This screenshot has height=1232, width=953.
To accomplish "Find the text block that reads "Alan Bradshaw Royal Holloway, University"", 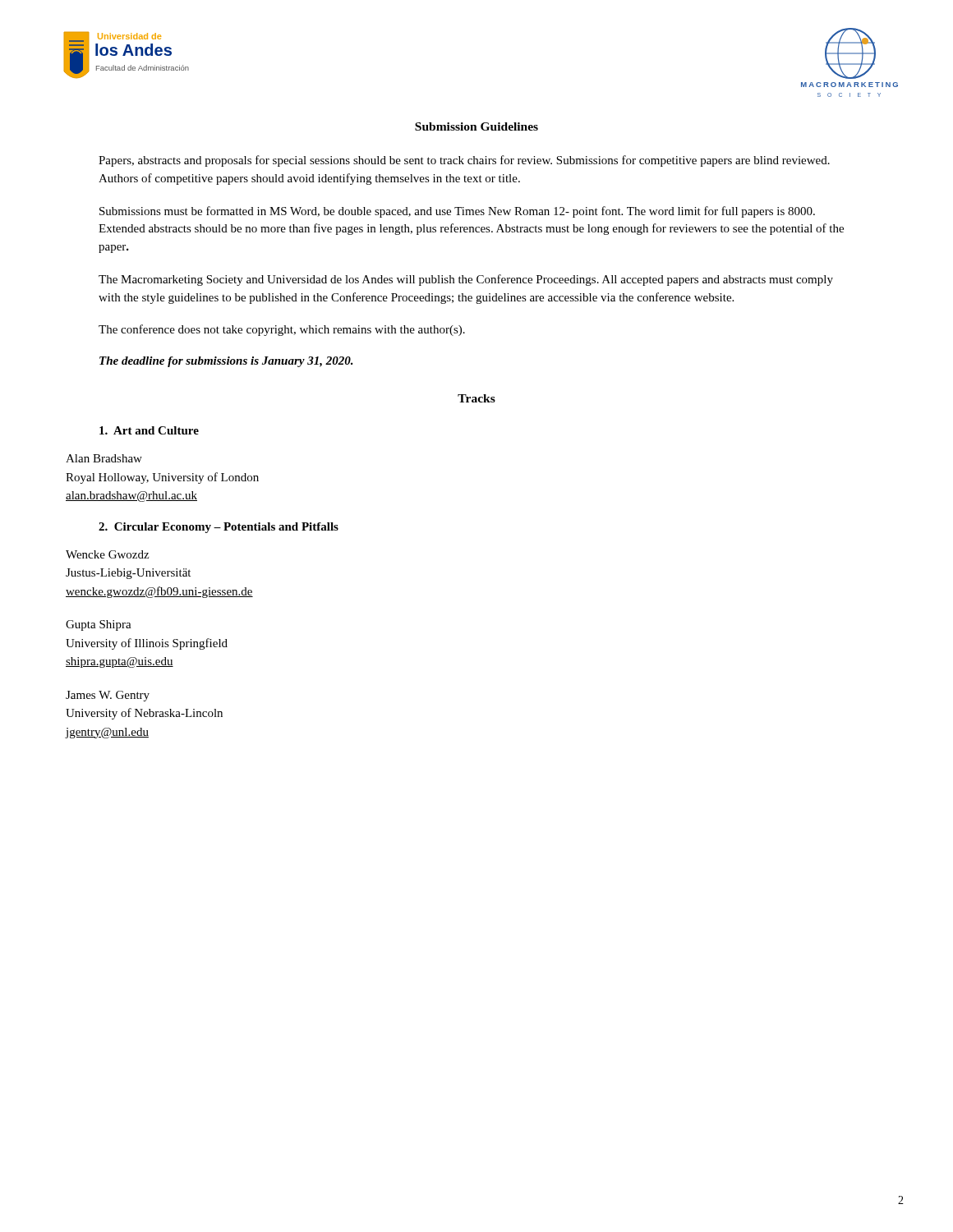I will click(x=162, y=477).
